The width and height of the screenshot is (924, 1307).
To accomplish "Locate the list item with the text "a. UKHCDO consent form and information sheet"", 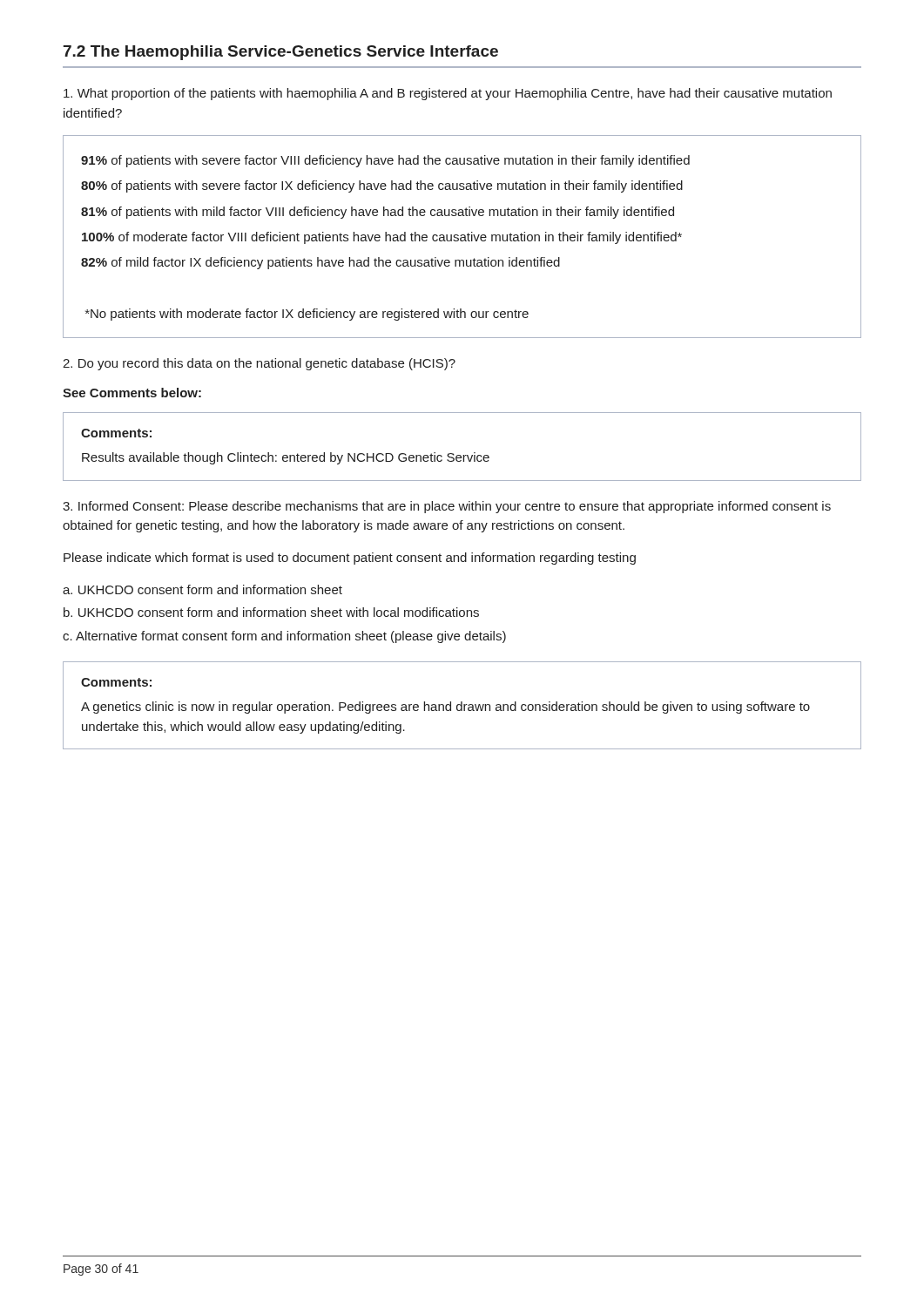I will tap(202, 589).
